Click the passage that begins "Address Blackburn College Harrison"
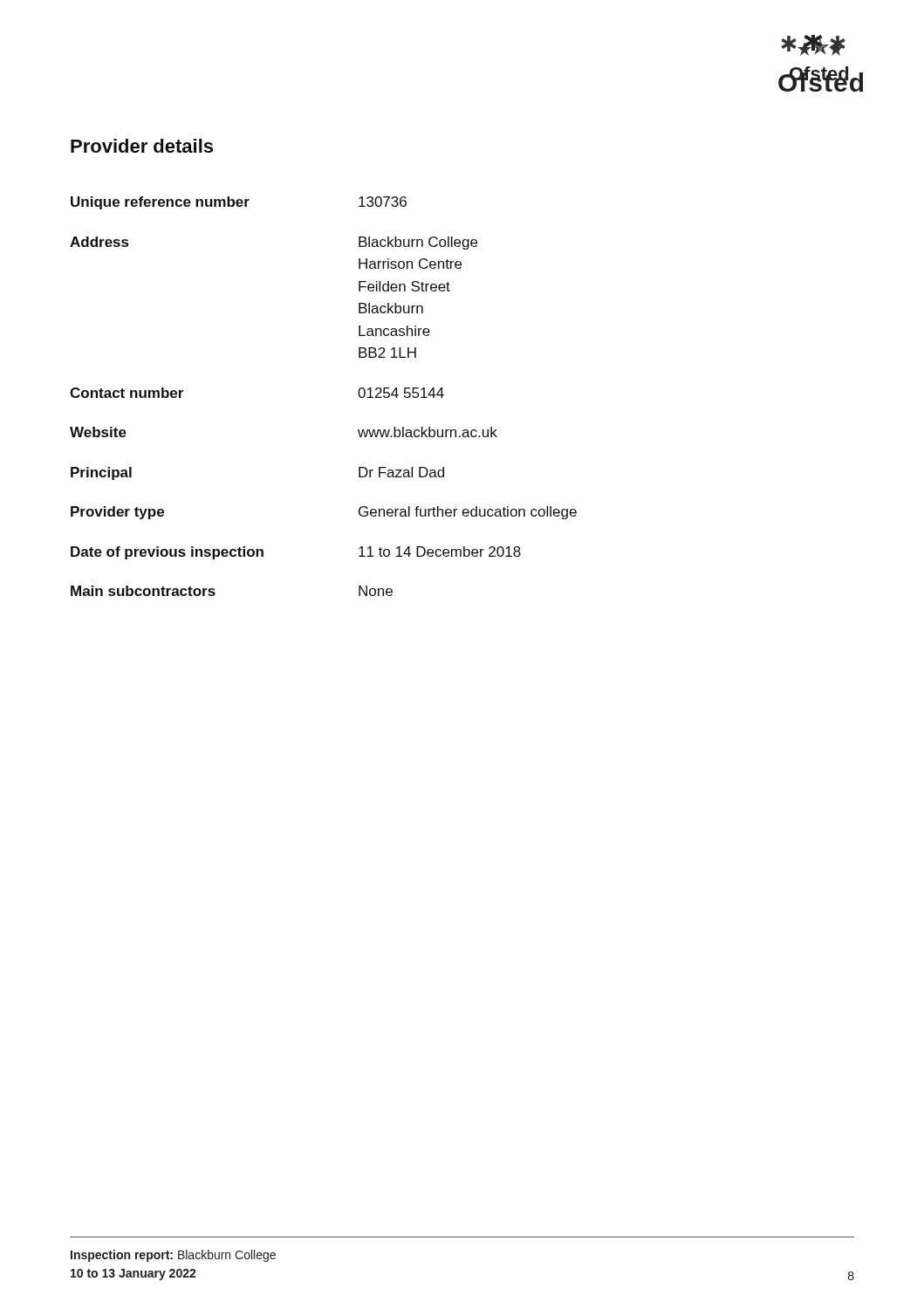This screenshot has height=1309, width=924. click(x=92, y=243)
